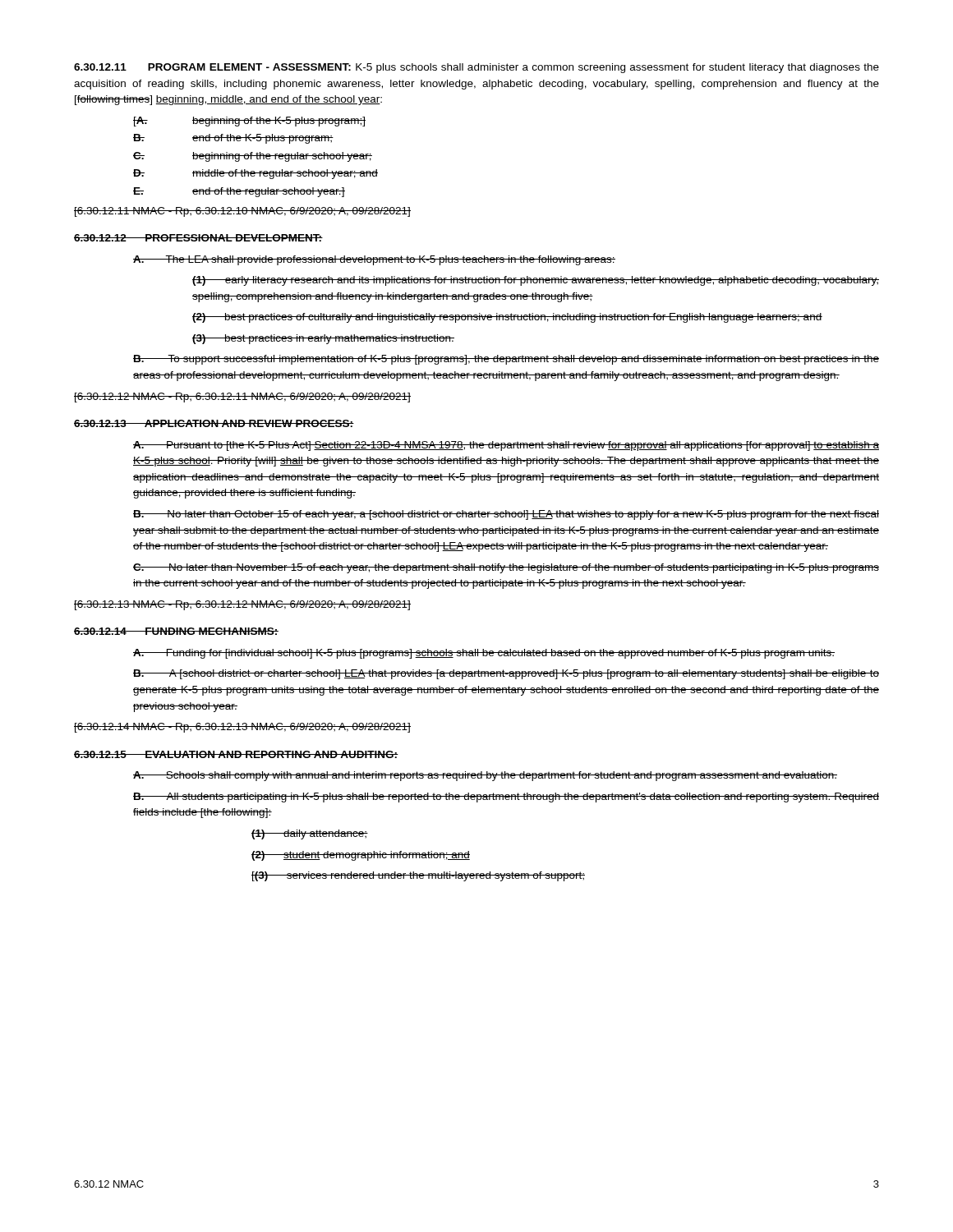This screenshot has height=1232, width=953.
Task: Locate the text block with the text "[6.30.12.14 NMAC -"
Action: pyautogui.click(x=242, y=727)
